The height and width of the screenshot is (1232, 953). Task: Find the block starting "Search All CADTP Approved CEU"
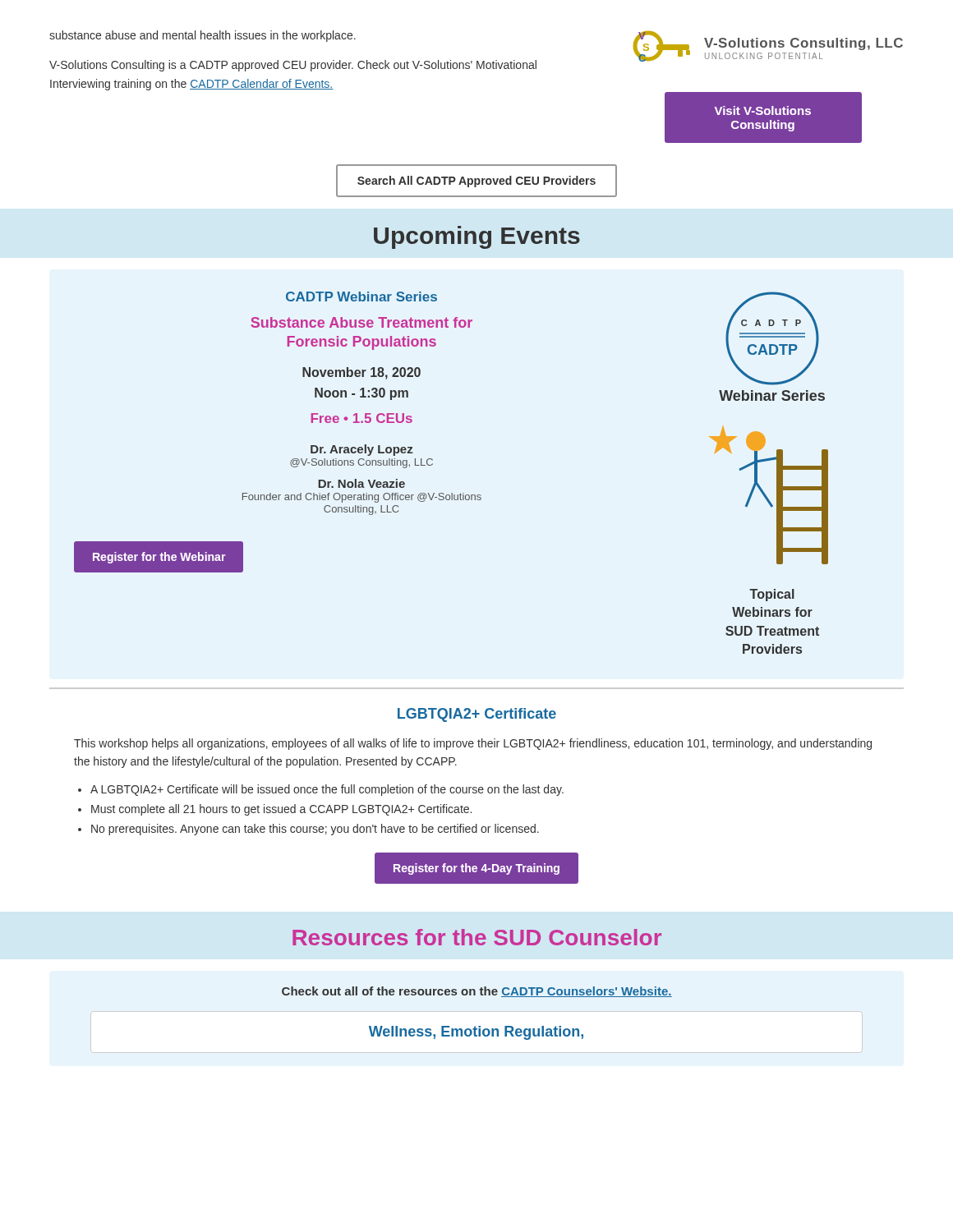[x=476, y=181]
